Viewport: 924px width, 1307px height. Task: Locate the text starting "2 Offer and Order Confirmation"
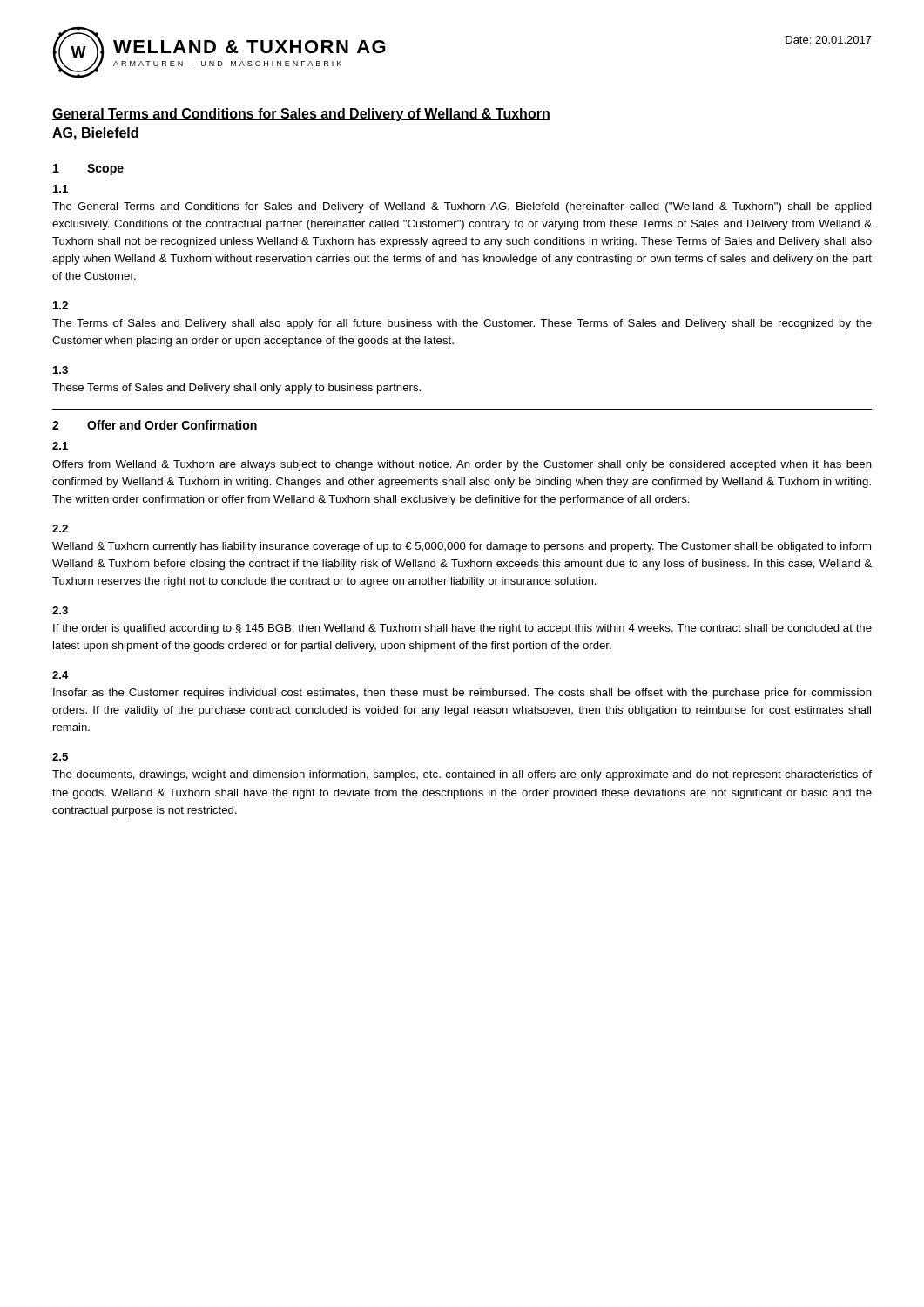(155, 426)
